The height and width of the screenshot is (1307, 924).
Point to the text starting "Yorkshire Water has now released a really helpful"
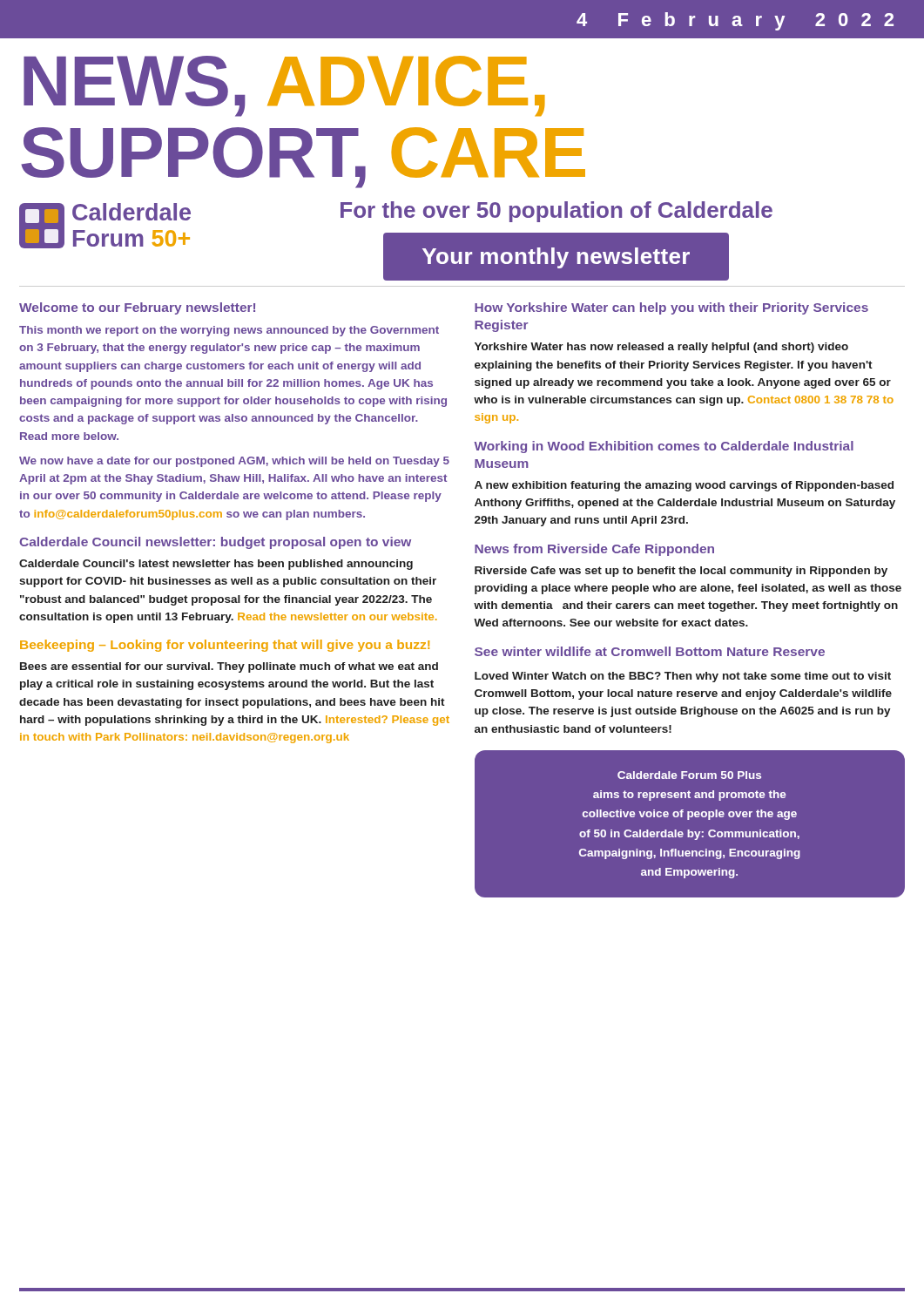click(684, 382)
